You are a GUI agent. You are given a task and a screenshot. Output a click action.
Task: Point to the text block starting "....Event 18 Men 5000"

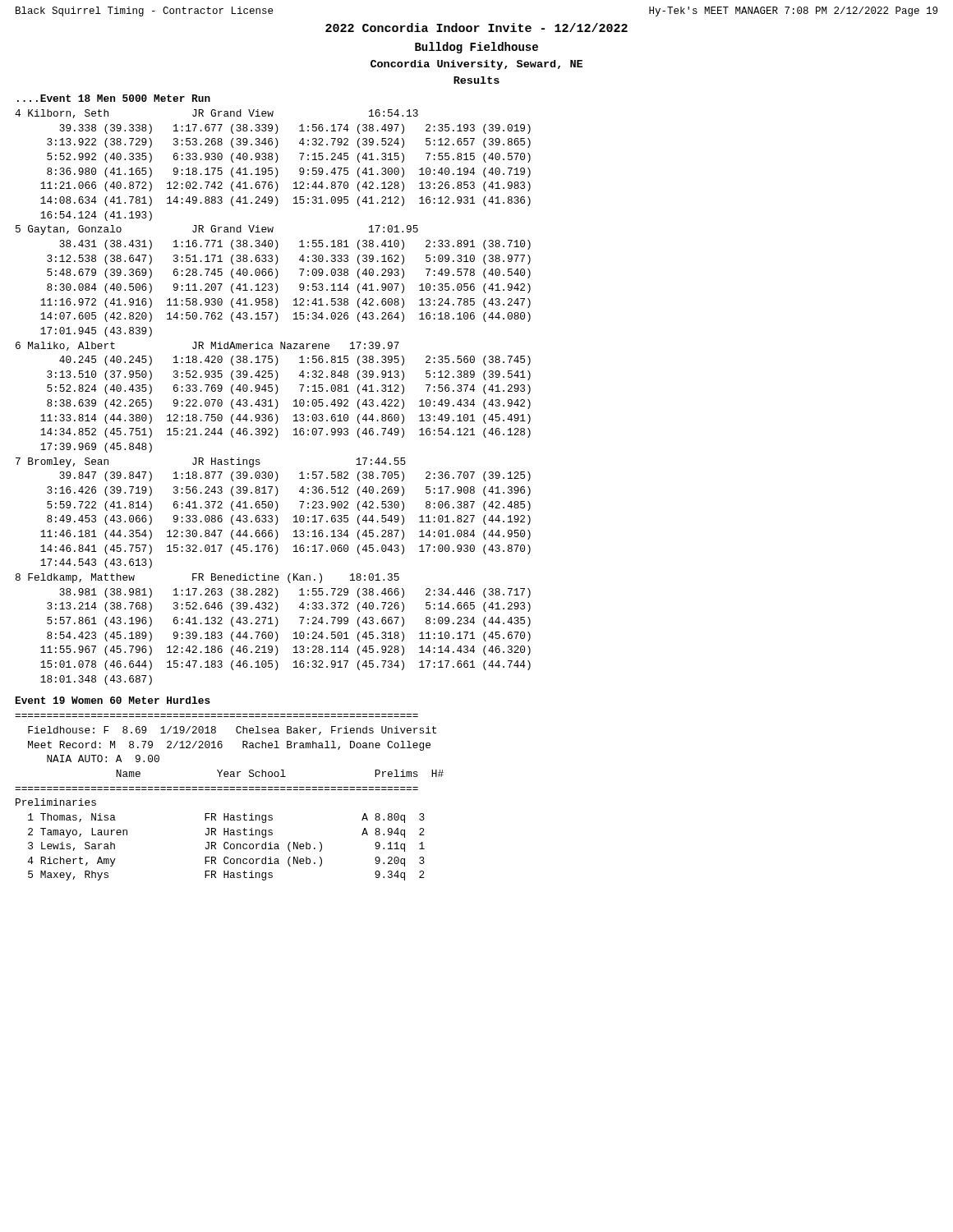pyautogui.click(x=113, y=99)
